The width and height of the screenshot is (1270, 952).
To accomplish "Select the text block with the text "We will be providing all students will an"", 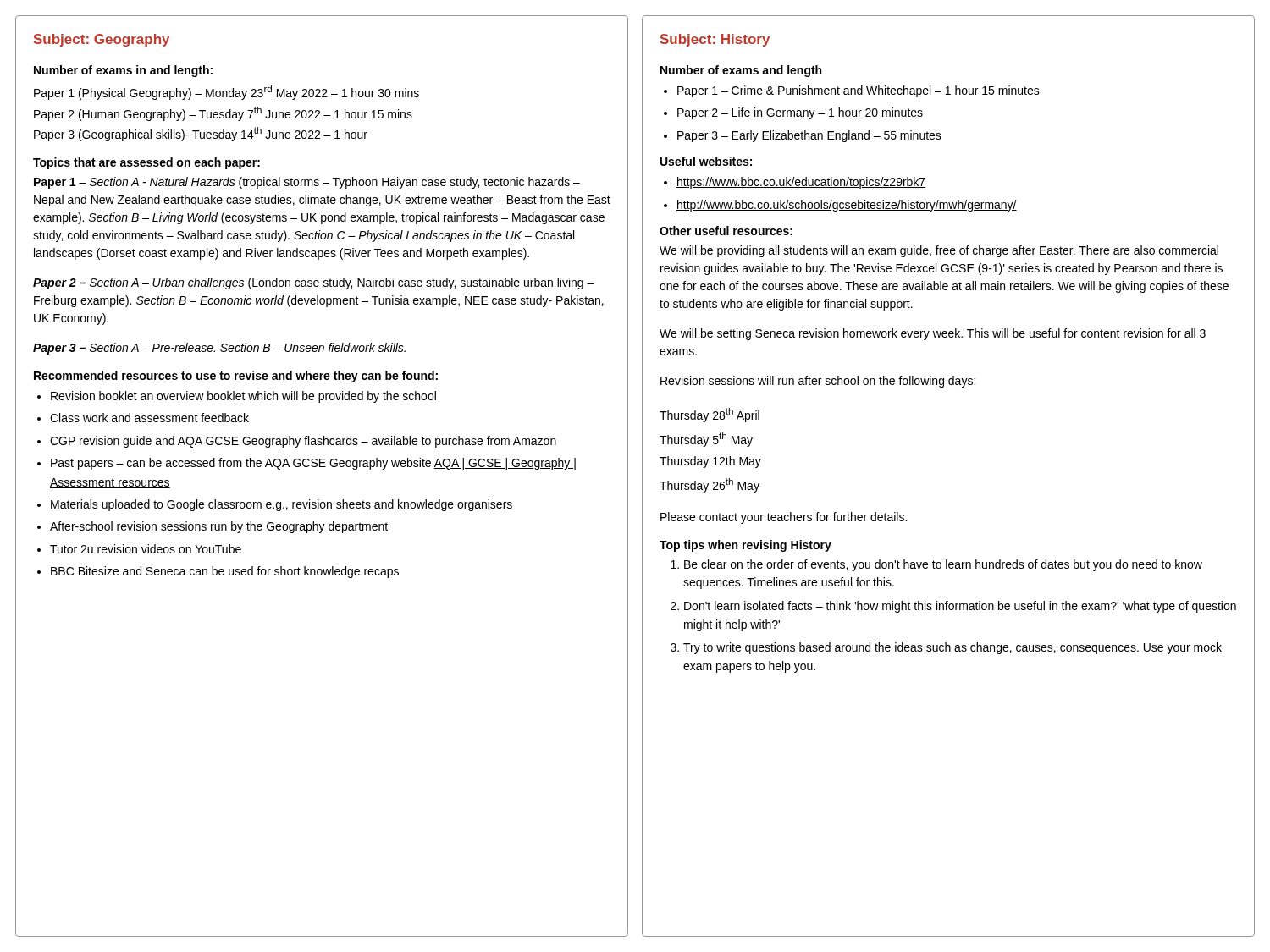I will point(948,278).
